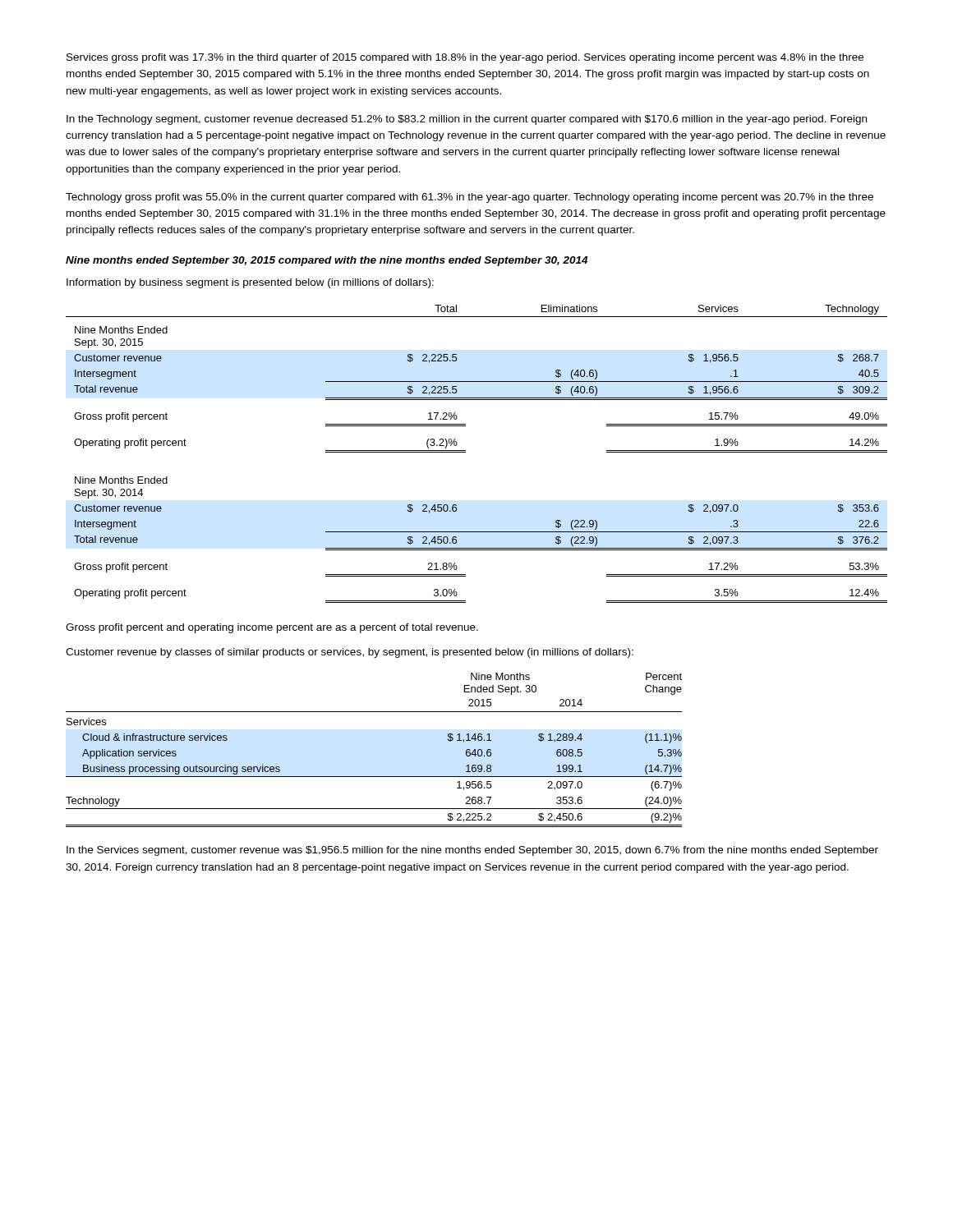Image resolution: width=953 pixels, height=1232 pixels.
Task: Point to the text starting "Customer revenue by classes of similar products or"
Action: point(476,652)
